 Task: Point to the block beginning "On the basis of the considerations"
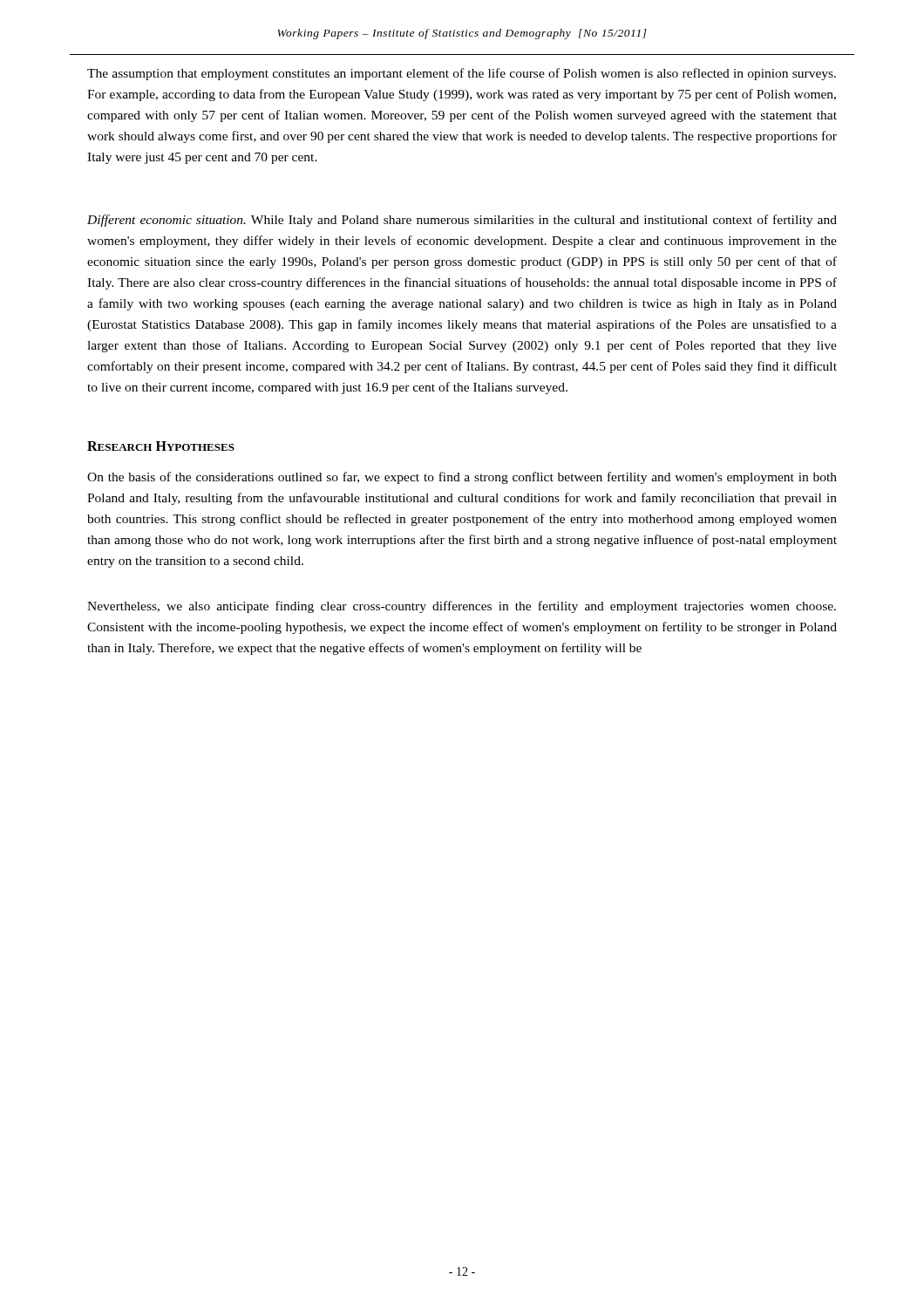[x=462, y=519]
